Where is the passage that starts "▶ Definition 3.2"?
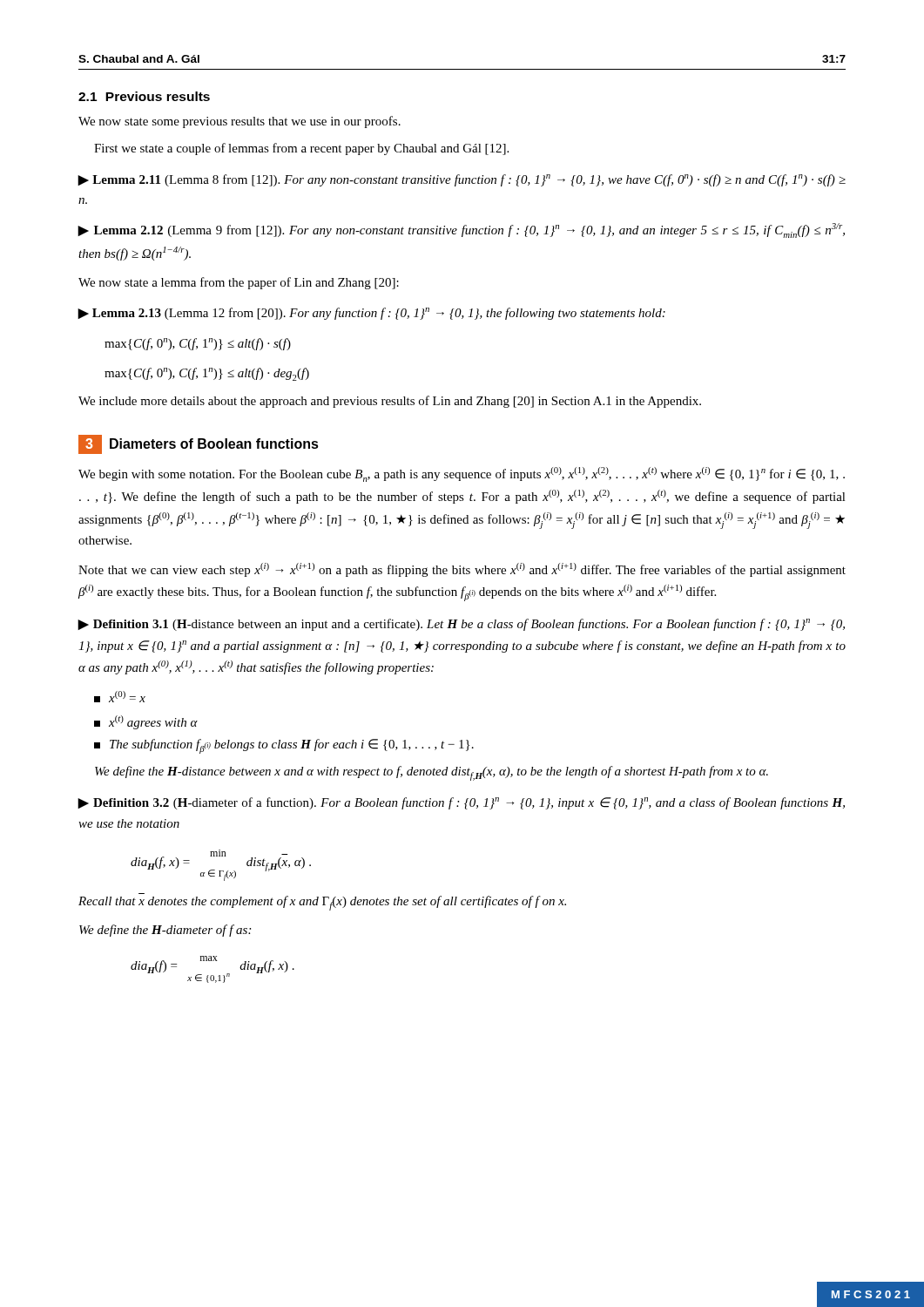924x1307 pixels. tap(462, 813)
